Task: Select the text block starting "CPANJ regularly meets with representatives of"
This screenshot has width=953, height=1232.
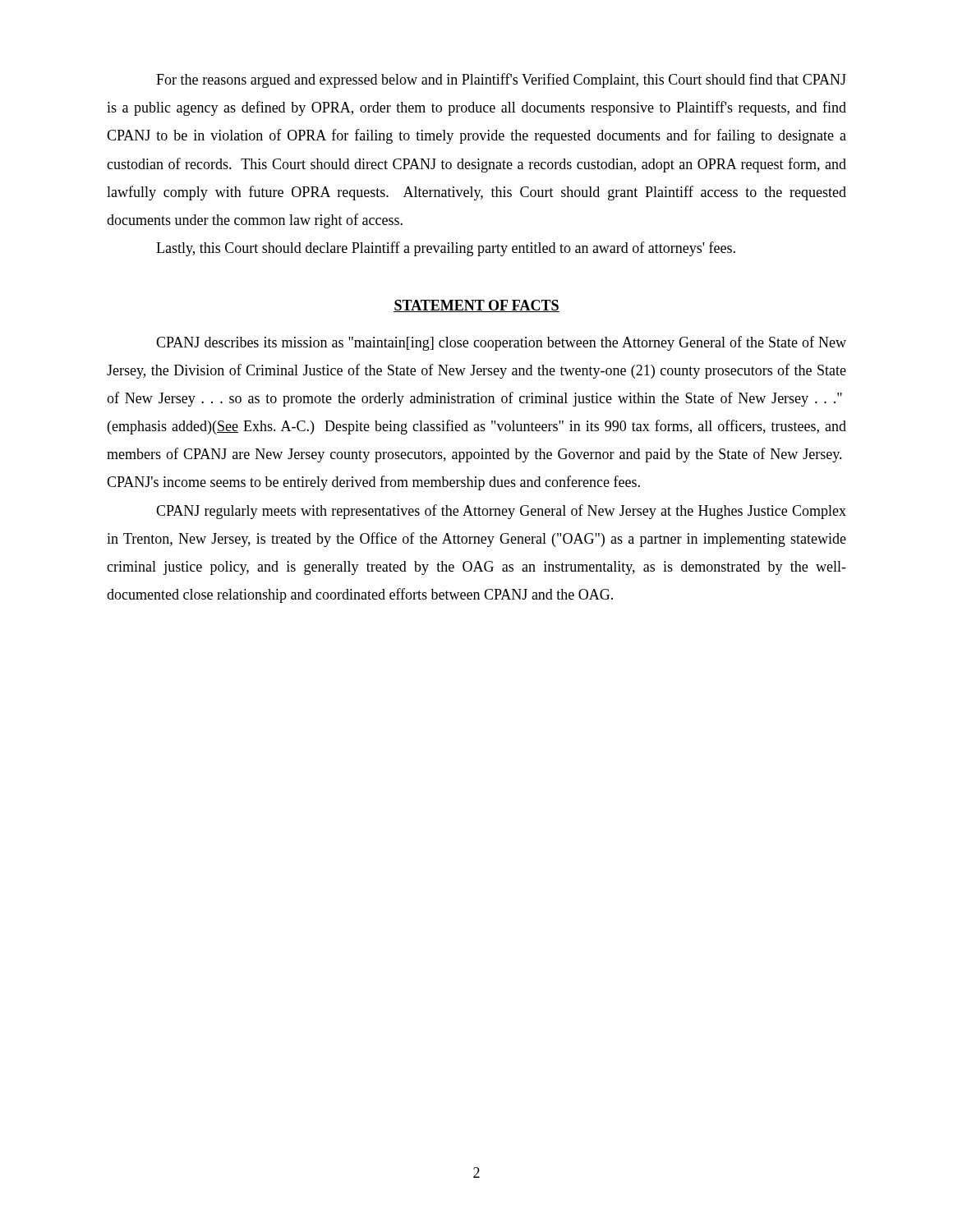Action: 476,553
